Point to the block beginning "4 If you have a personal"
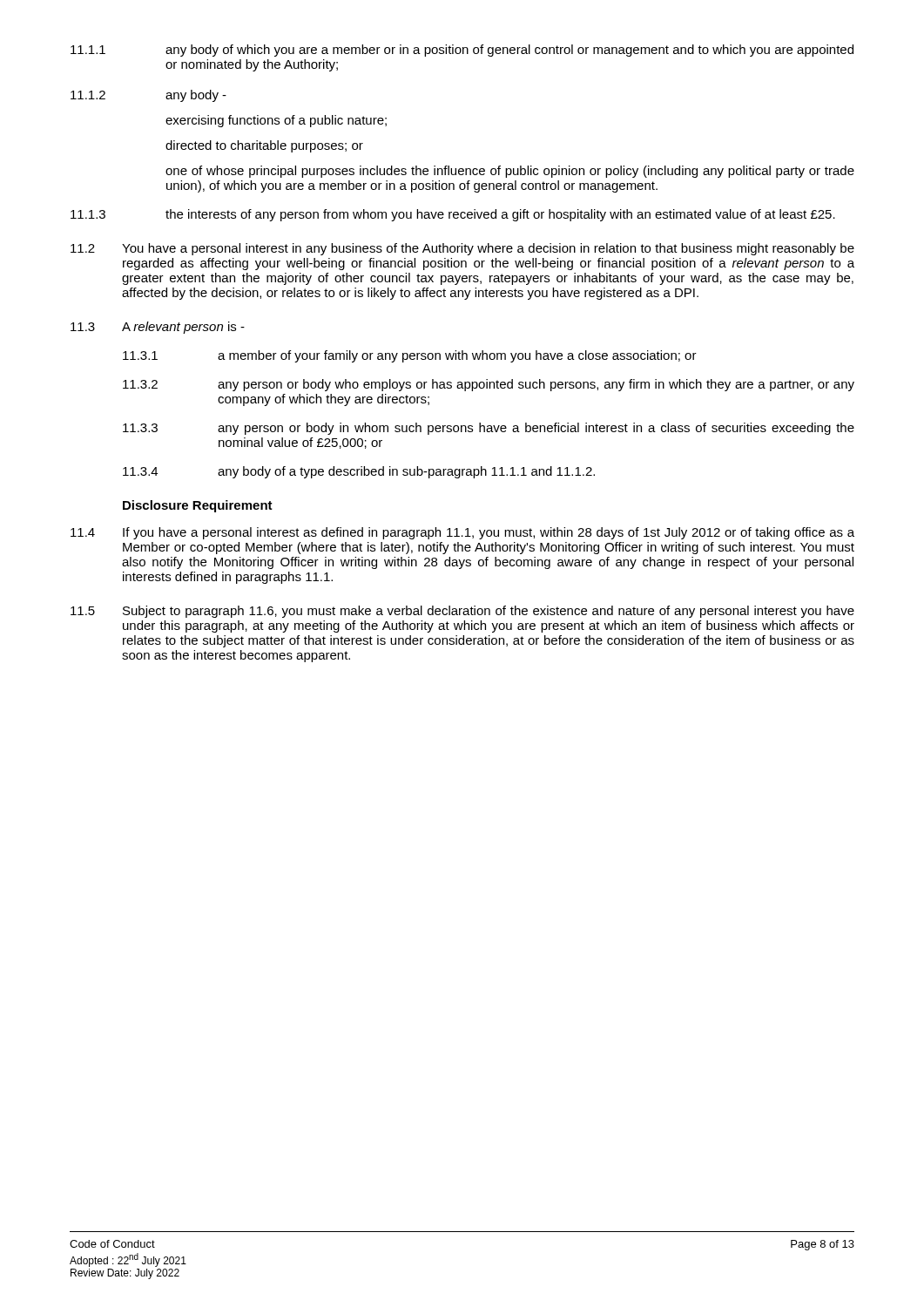 click(x=462, y=554)
